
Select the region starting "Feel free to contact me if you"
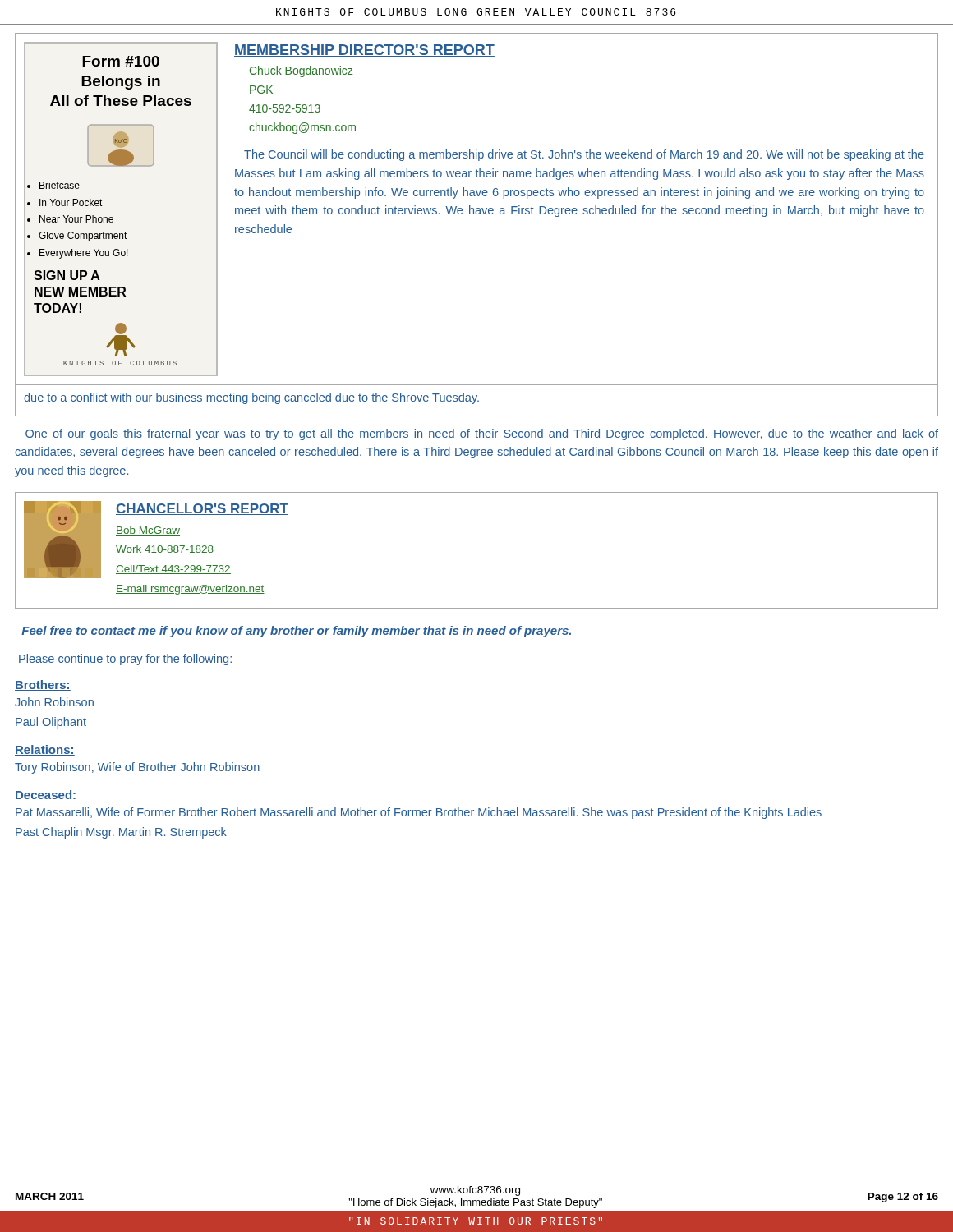[x=293, y=630]
